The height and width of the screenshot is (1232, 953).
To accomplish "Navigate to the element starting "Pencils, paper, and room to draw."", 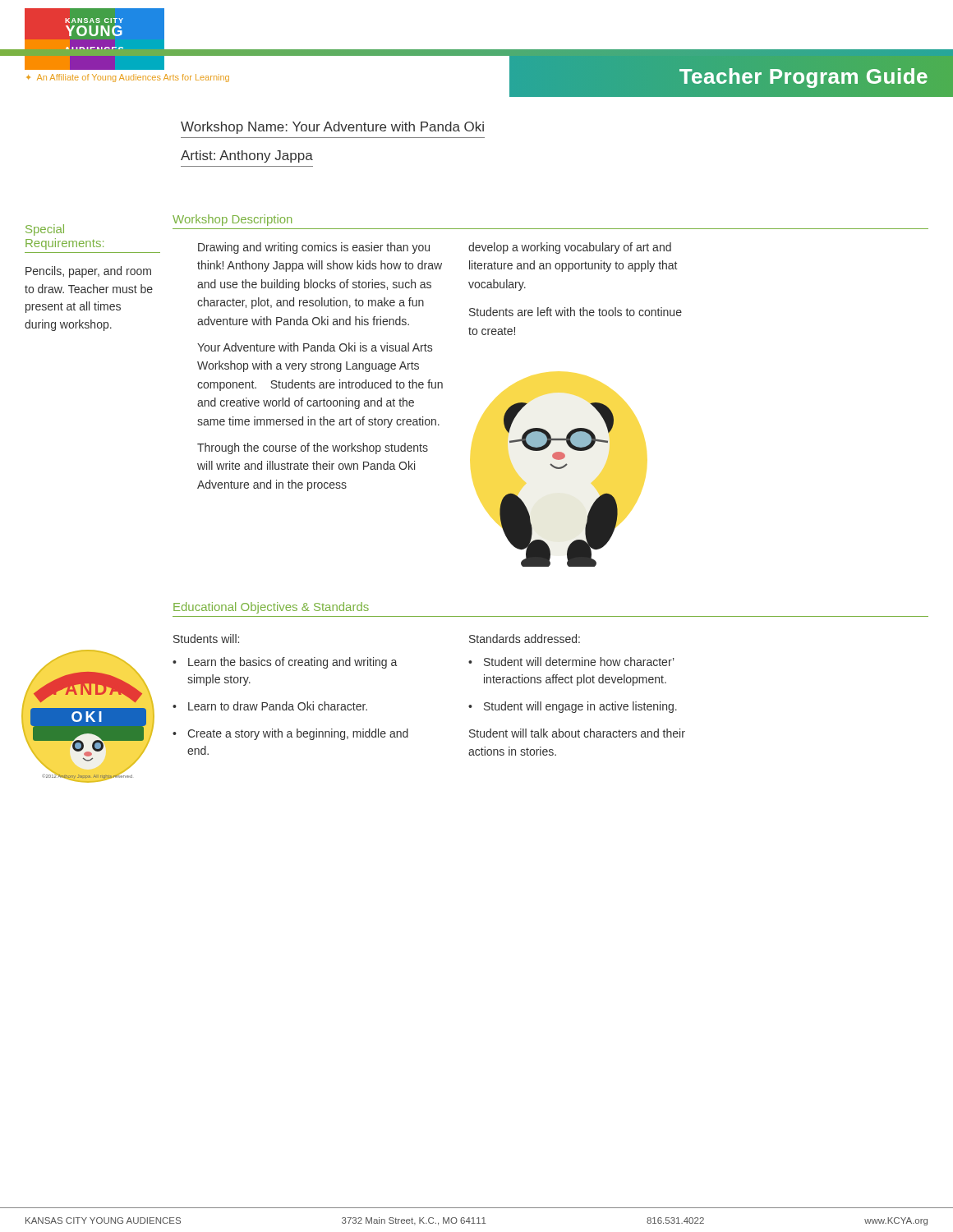I will point(89,298).
